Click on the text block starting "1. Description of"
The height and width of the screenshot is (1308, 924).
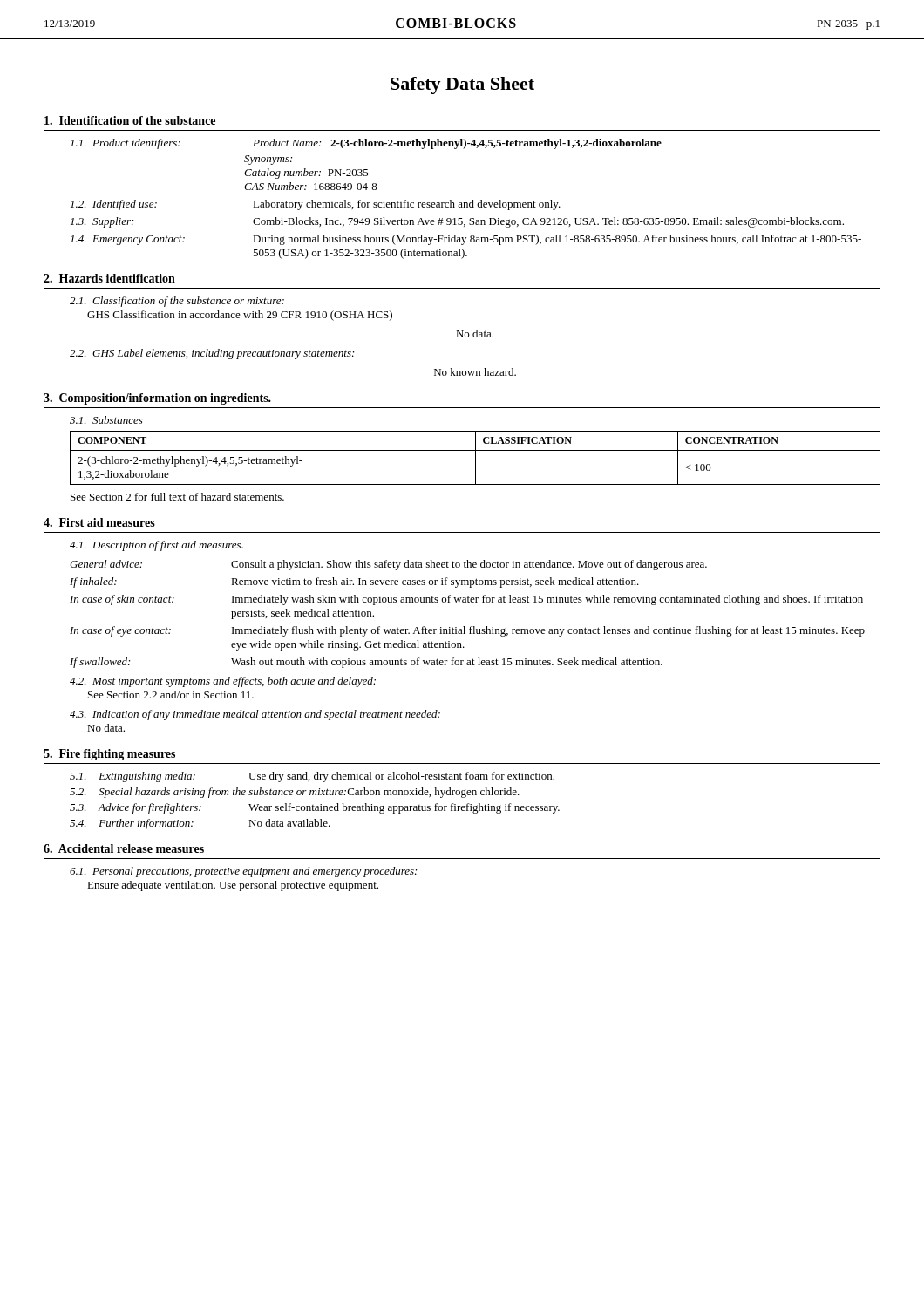click(157, 545)
